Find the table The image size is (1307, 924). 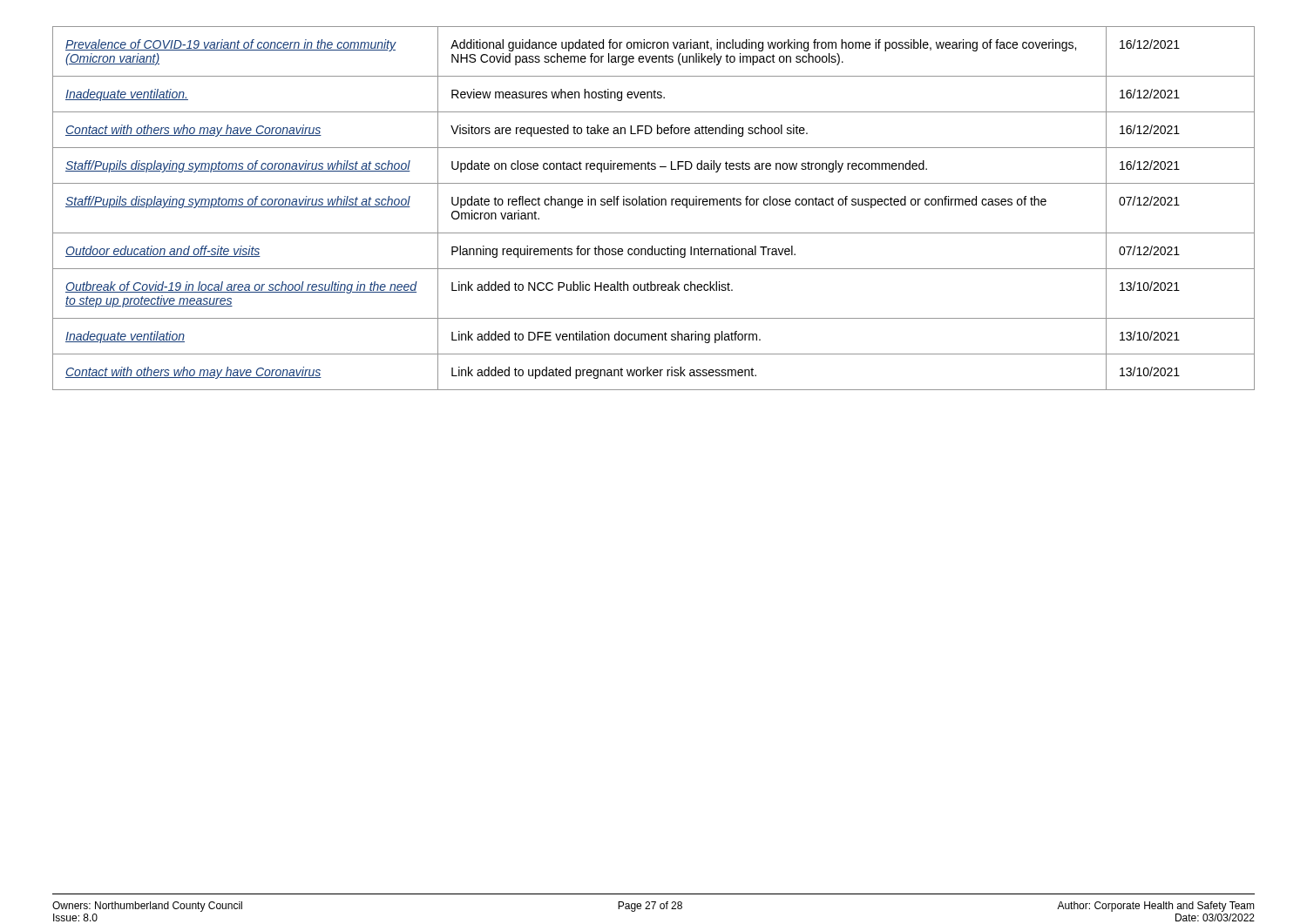coord(654,208)
